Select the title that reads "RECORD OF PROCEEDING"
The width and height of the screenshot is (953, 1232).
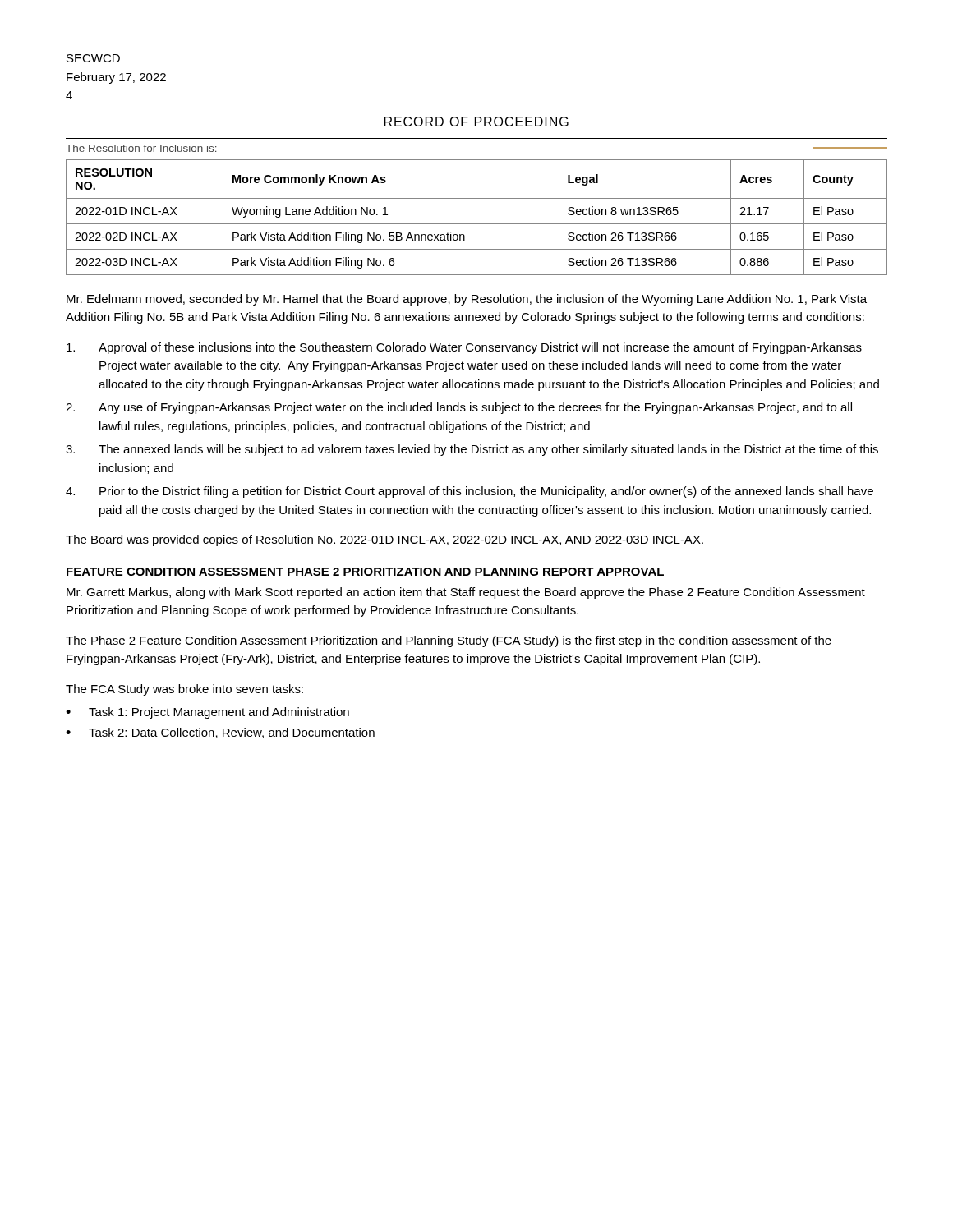click(476, 122)
